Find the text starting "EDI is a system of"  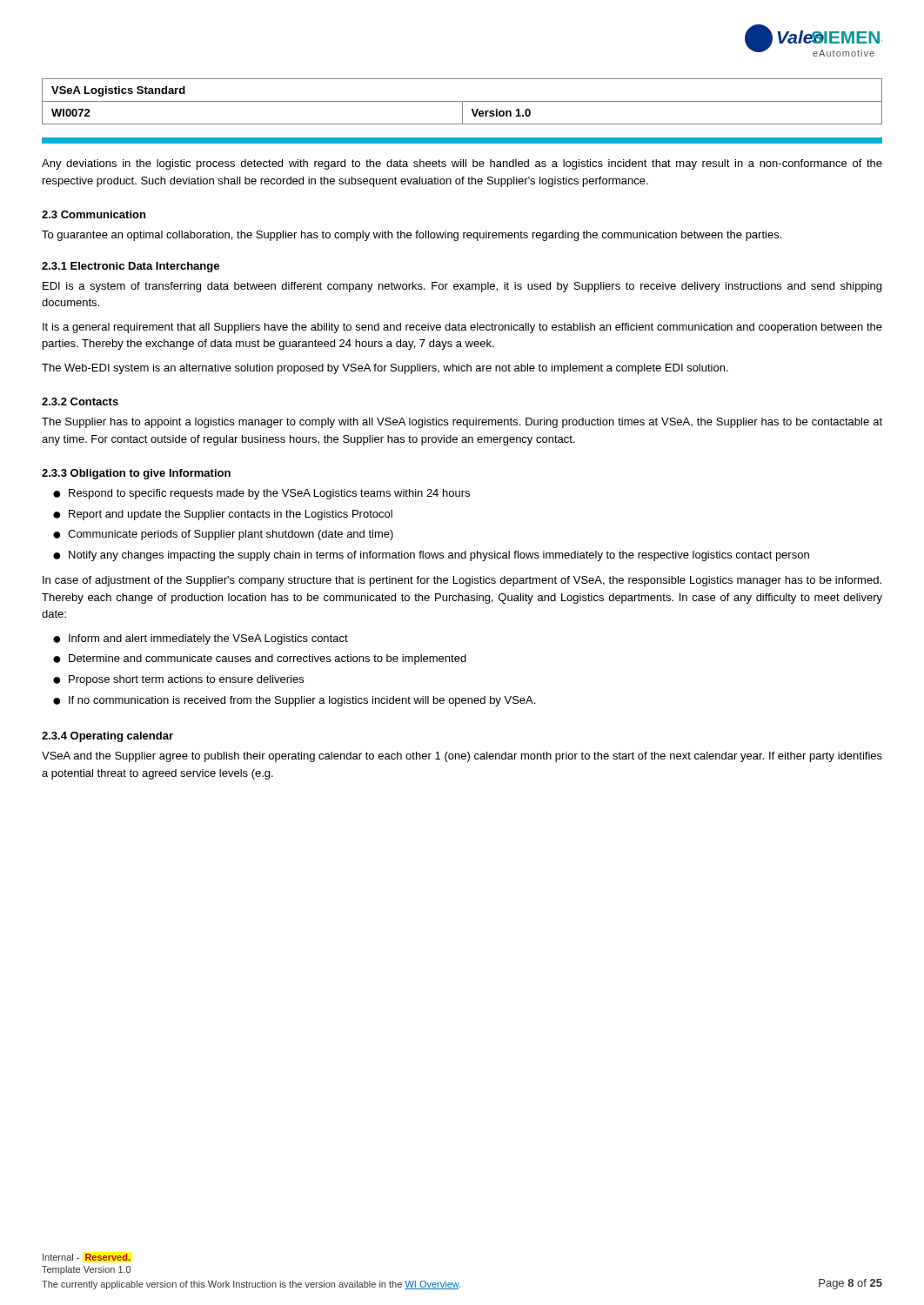462,294
